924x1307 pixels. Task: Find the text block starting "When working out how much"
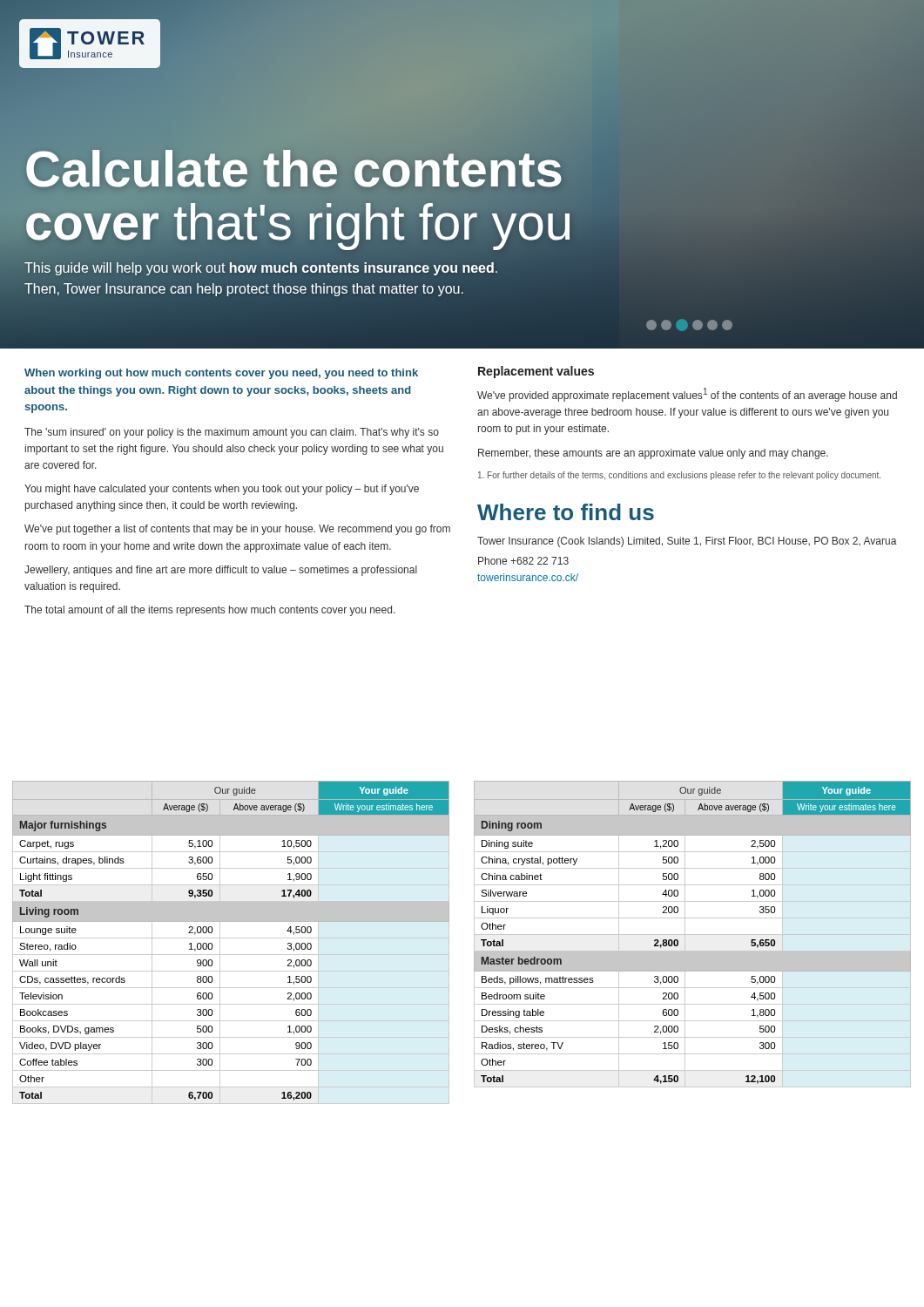(221, 389)
